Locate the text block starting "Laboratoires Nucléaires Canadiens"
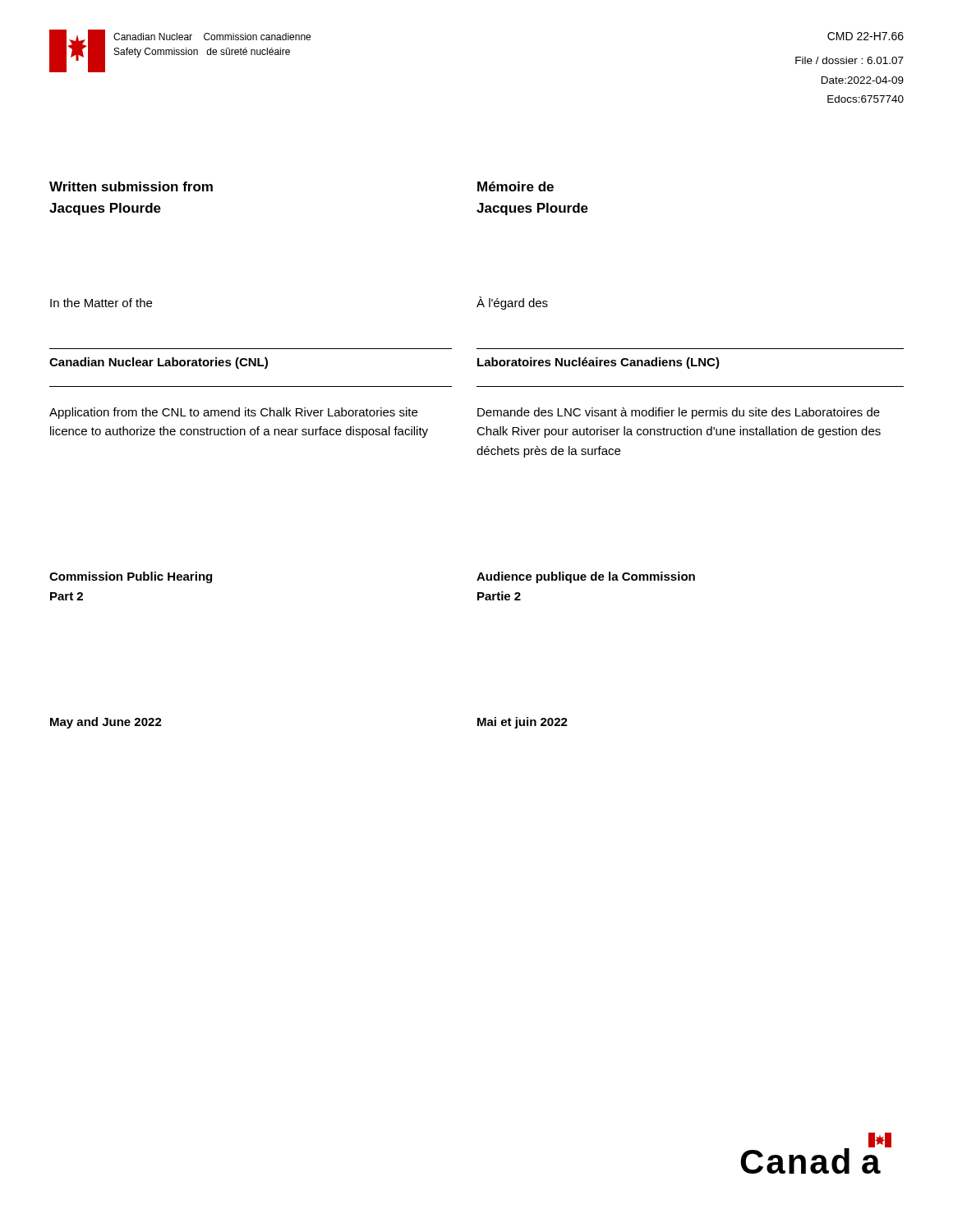 pyautogui.click(x=598, y=362)
